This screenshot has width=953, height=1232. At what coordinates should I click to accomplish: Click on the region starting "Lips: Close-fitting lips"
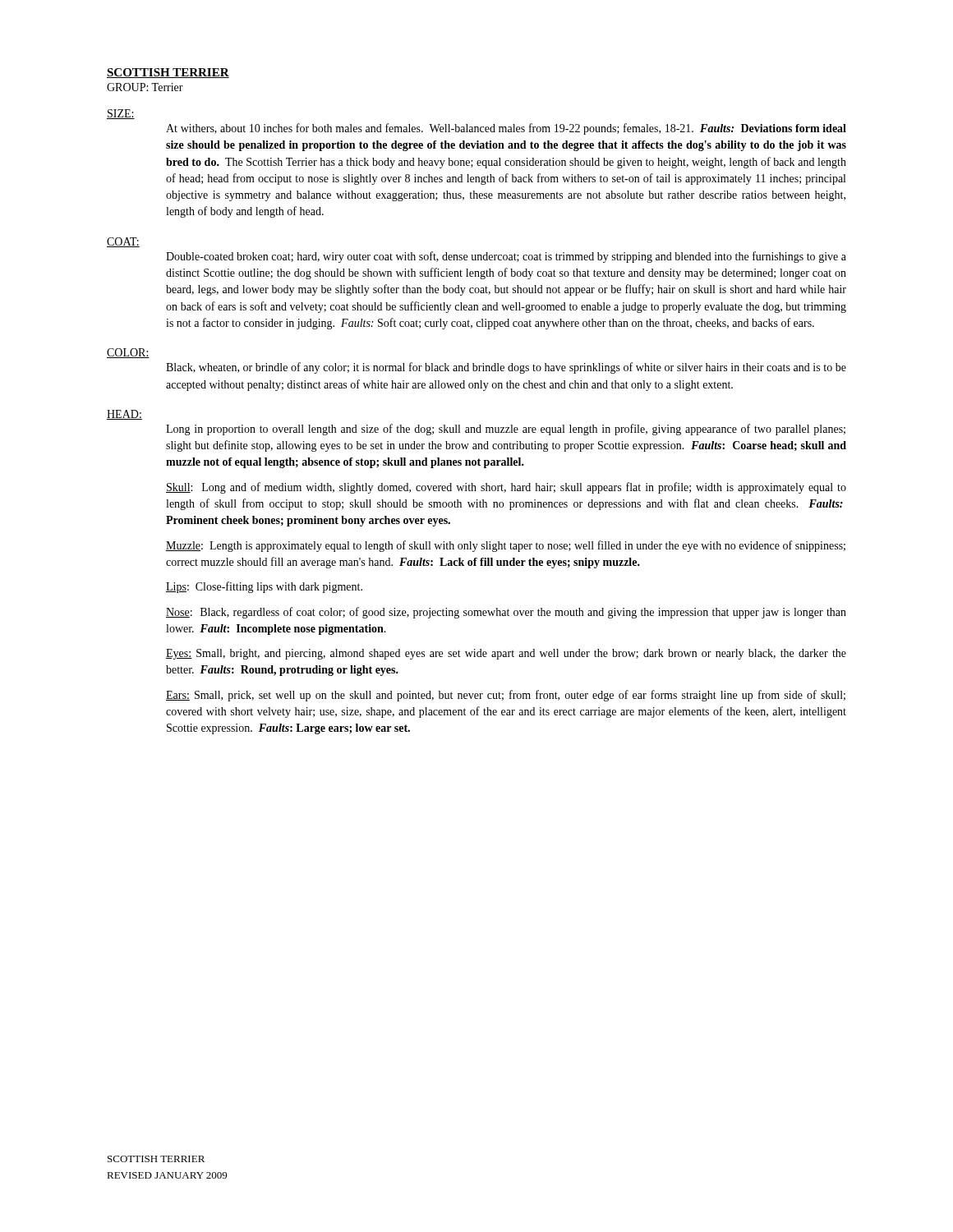(x=265, y=587)
